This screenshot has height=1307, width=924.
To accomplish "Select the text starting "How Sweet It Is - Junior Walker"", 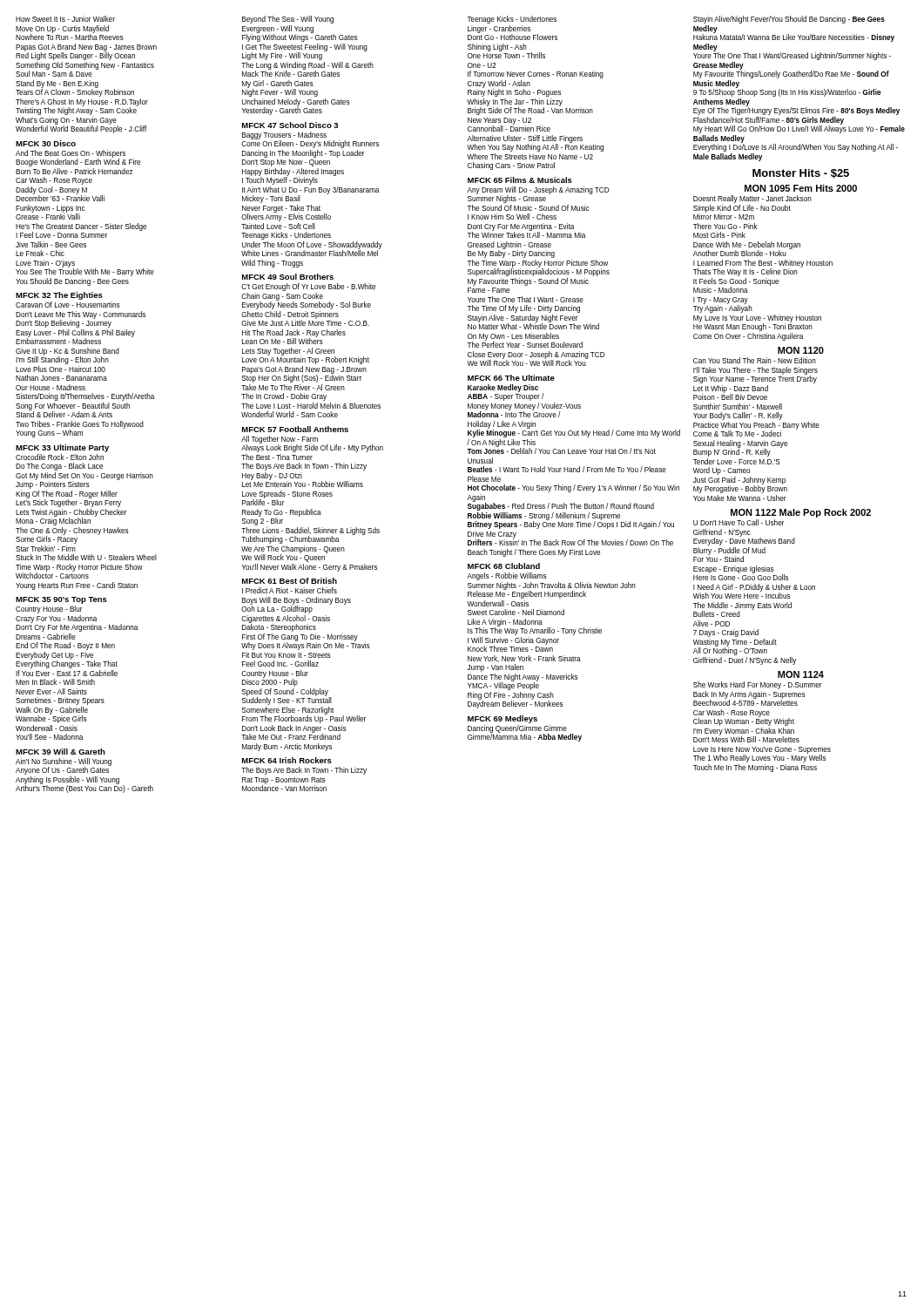I will (123, 405).
